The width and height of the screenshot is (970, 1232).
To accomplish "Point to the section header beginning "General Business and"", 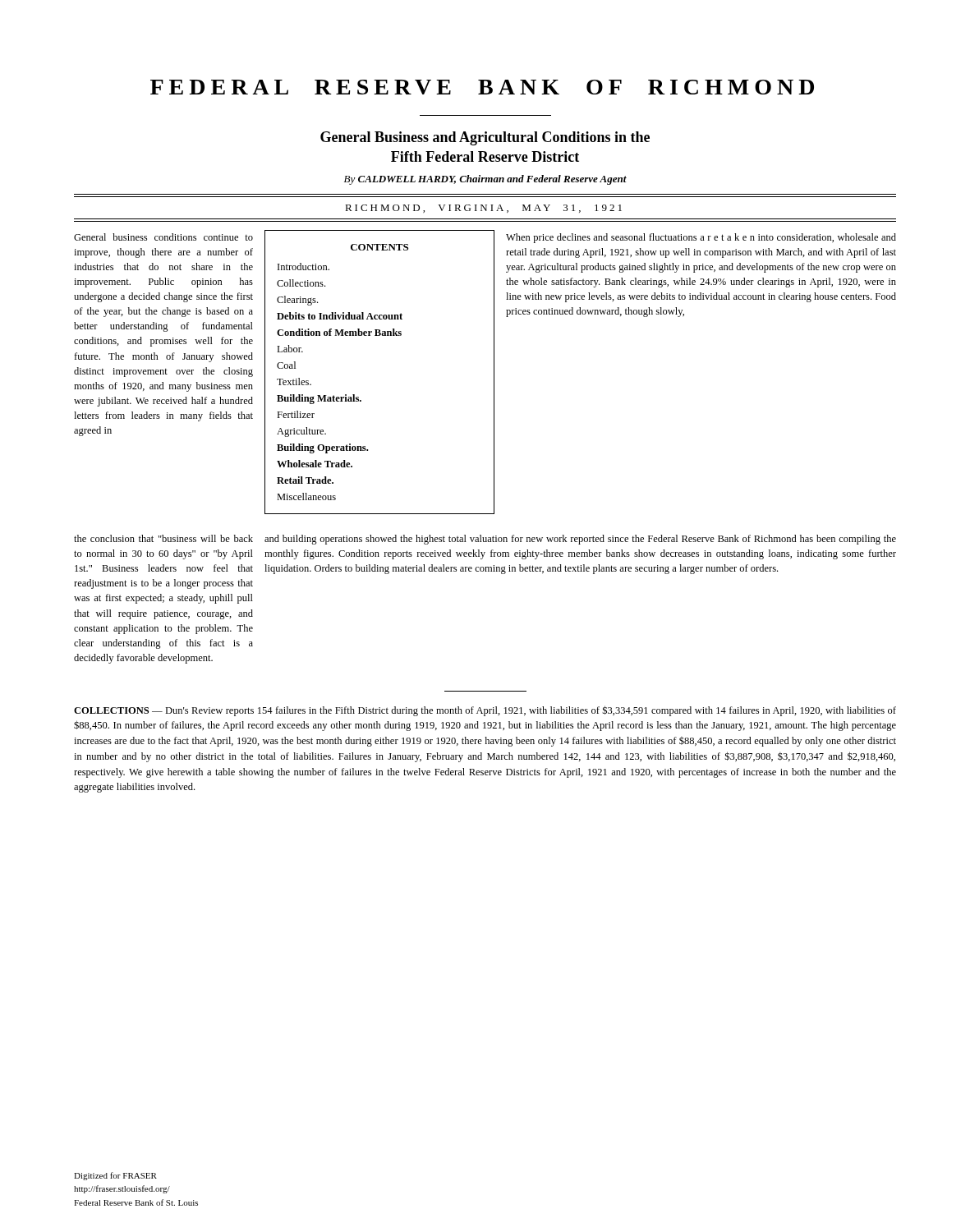I will click(x=485, y=147).
